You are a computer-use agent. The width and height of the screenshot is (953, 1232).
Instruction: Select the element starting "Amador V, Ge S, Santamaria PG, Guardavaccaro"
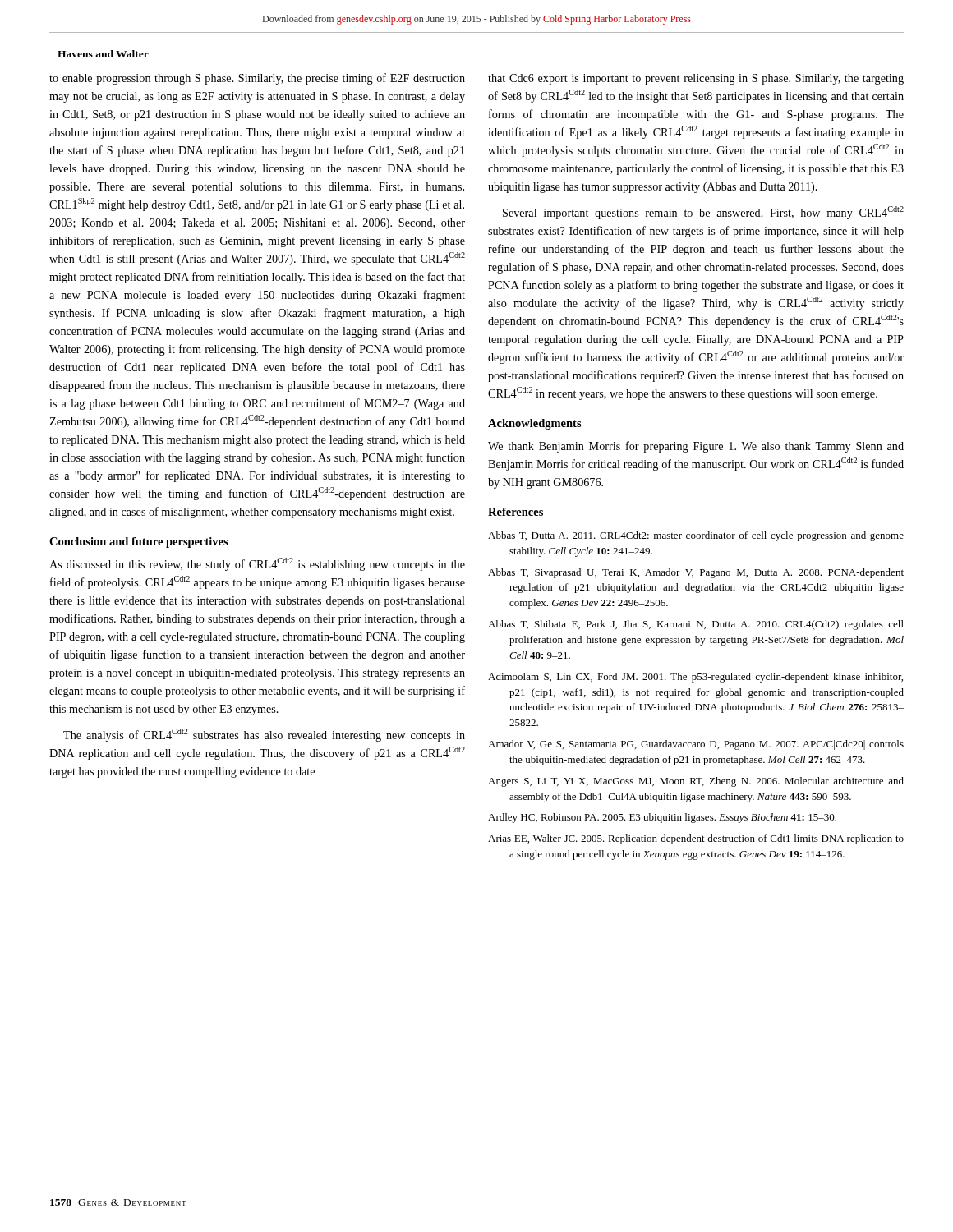[x=696, y=752]
